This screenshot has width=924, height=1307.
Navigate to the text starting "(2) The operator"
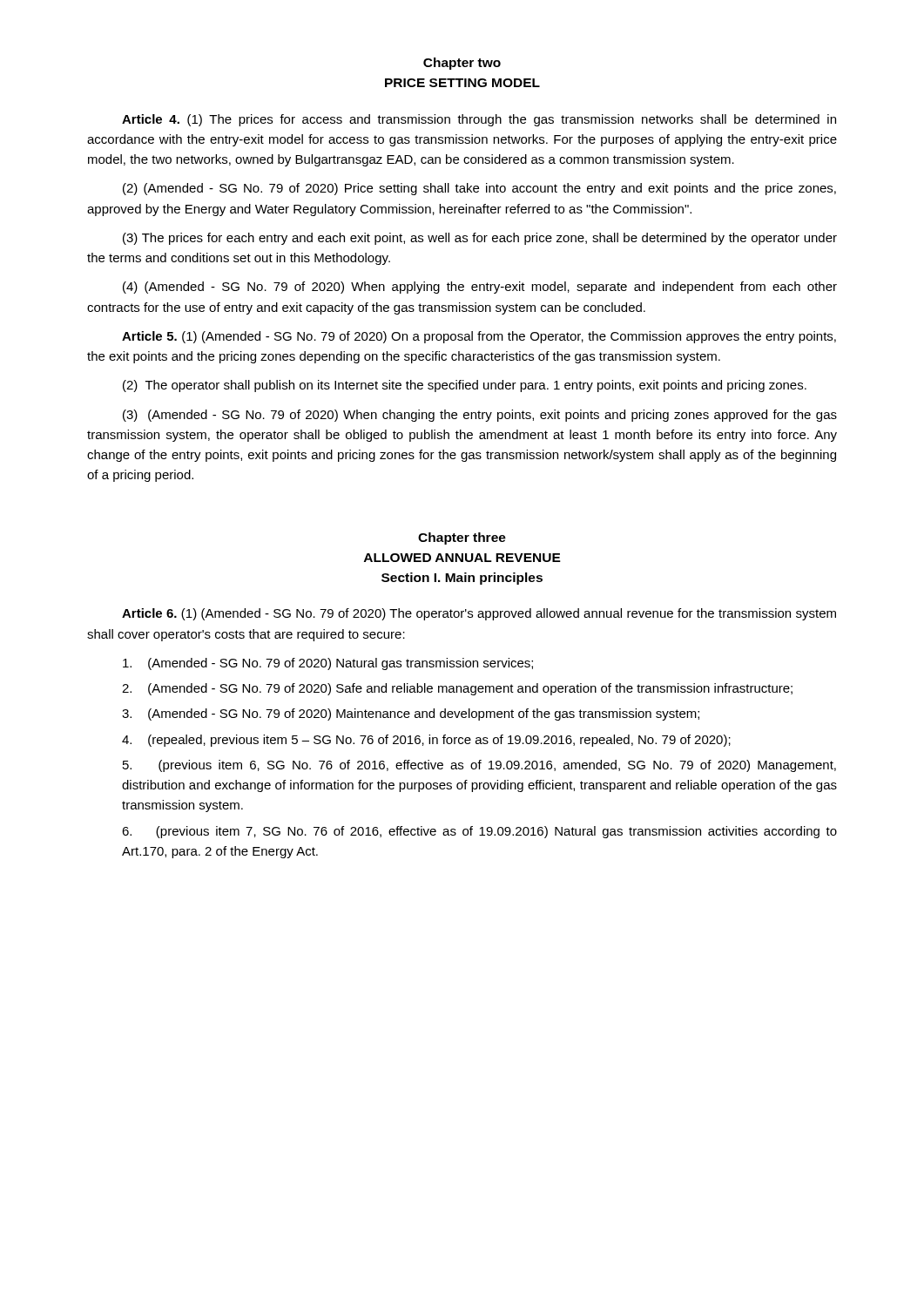pos(465,385)
